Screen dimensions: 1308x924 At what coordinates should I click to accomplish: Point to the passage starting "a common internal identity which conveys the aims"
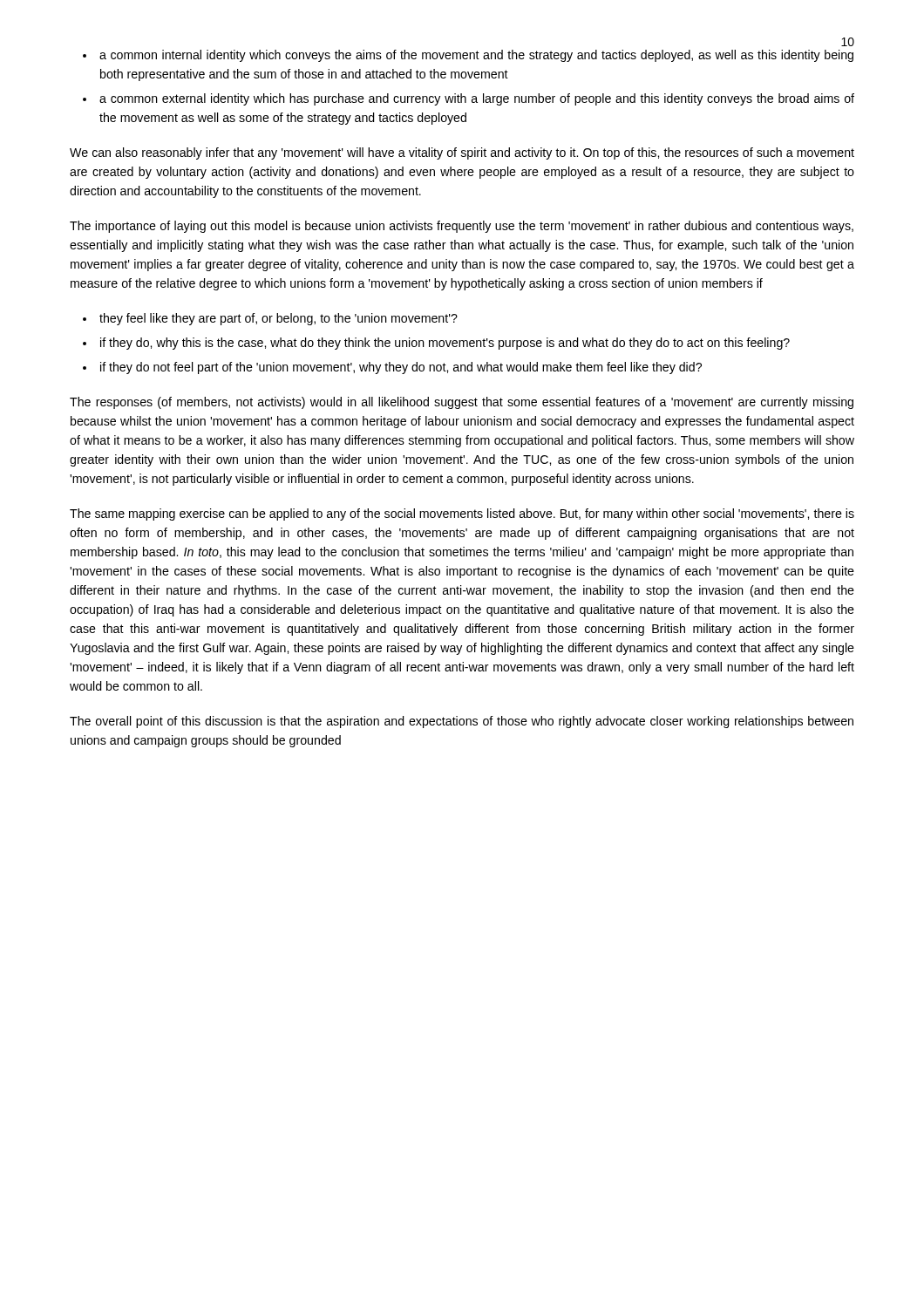coord(475,86)
